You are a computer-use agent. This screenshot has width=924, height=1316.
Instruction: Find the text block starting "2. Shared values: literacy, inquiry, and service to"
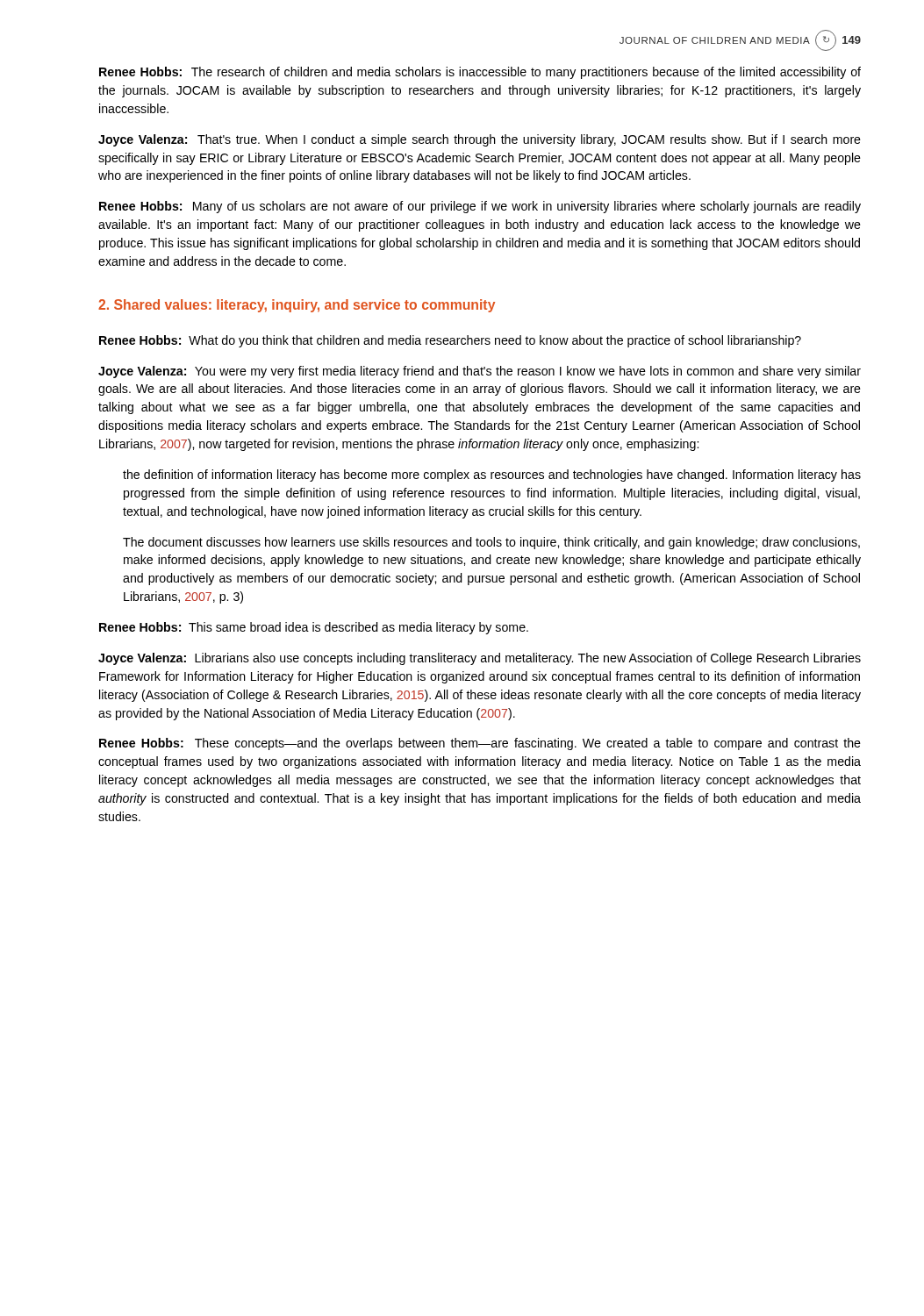click(297, 305)
